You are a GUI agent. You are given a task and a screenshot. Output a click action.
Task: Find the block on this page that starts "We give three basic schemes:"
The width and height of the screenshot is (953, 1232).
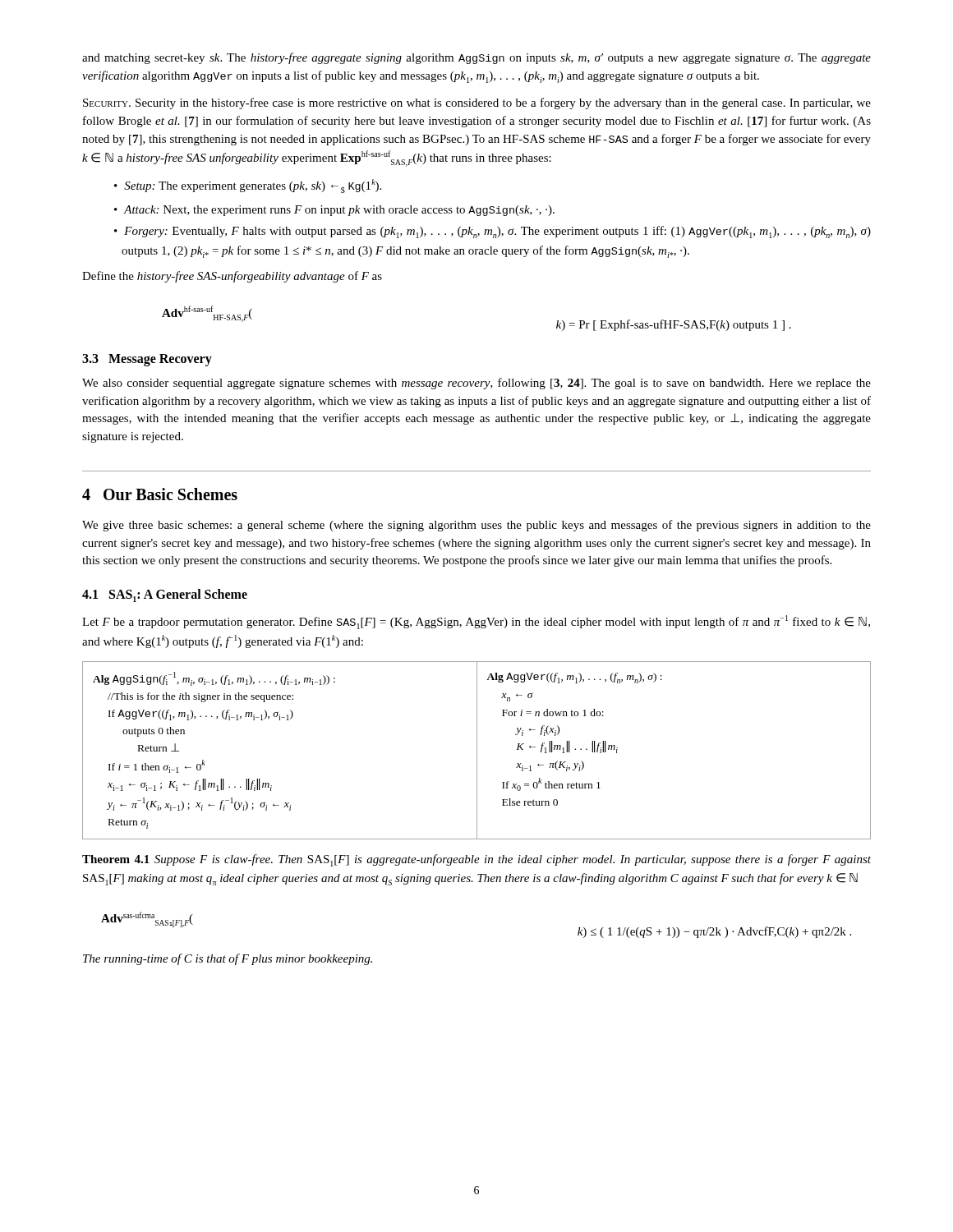(476, 543)
